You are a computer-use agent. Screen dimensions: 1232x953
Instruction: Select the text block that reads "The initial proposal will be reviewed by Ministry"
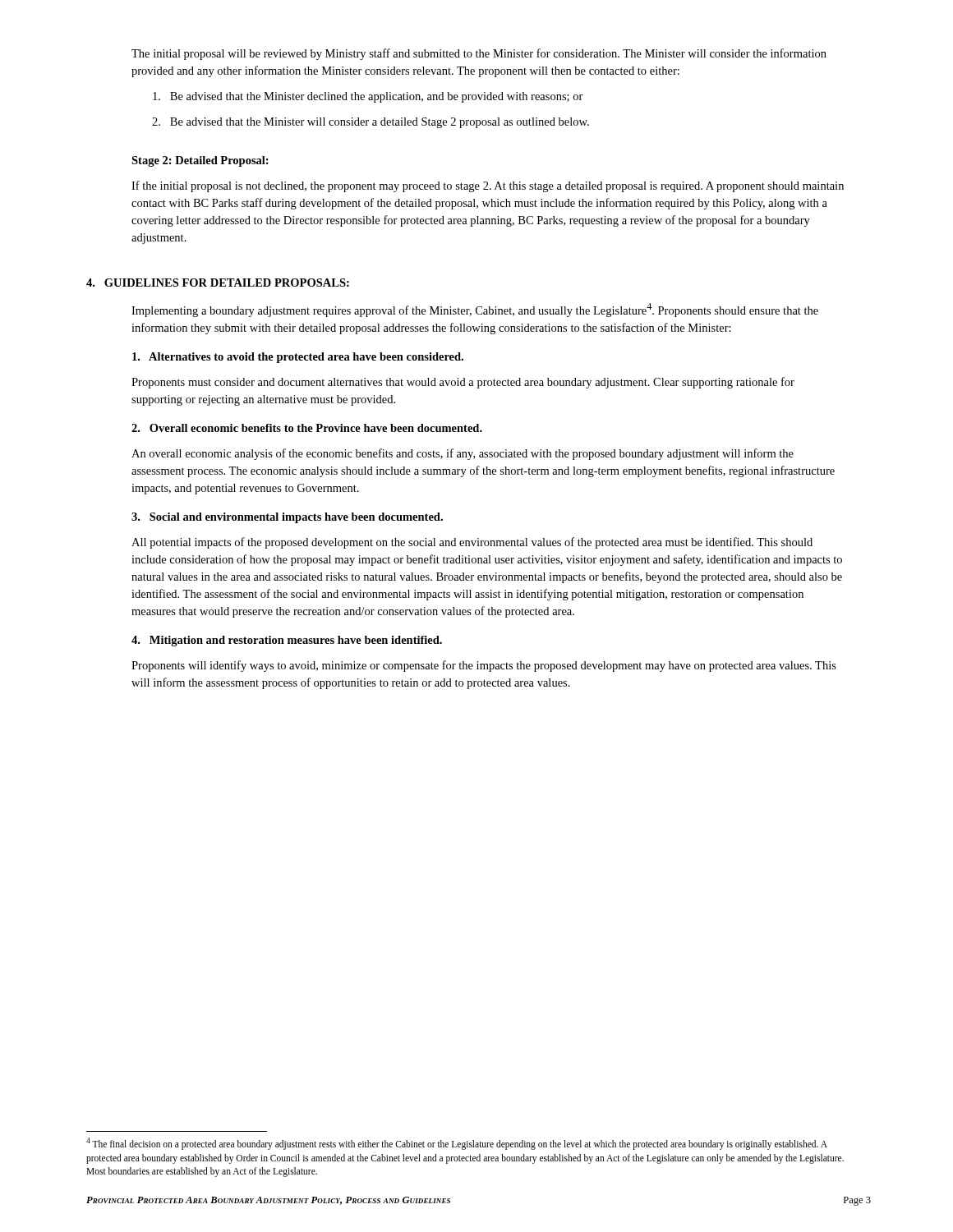click(489, 62)
